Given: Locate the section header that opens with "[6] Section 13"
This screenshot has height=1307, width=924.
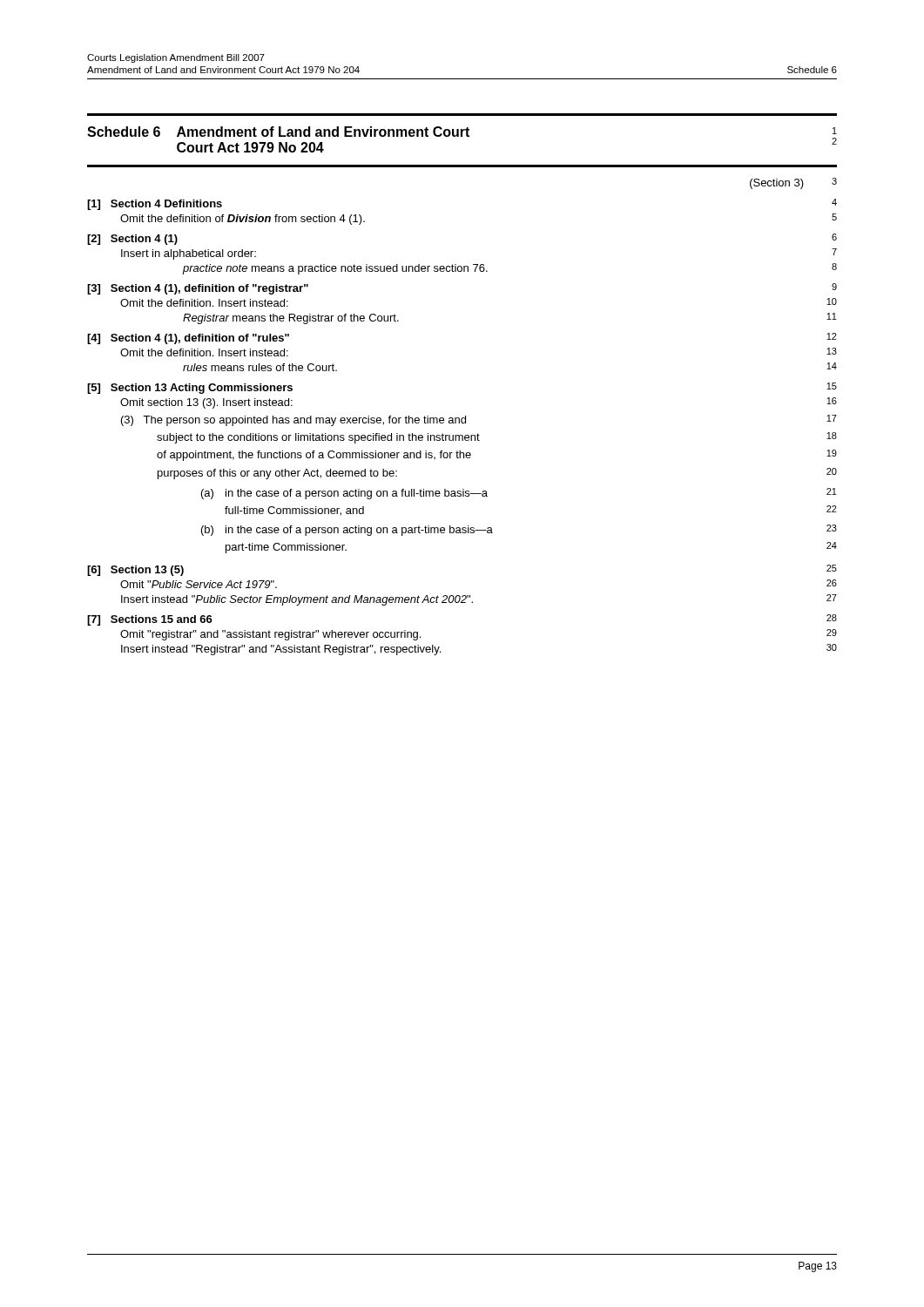Looking at the screenshot, I should tap(135, 570).
